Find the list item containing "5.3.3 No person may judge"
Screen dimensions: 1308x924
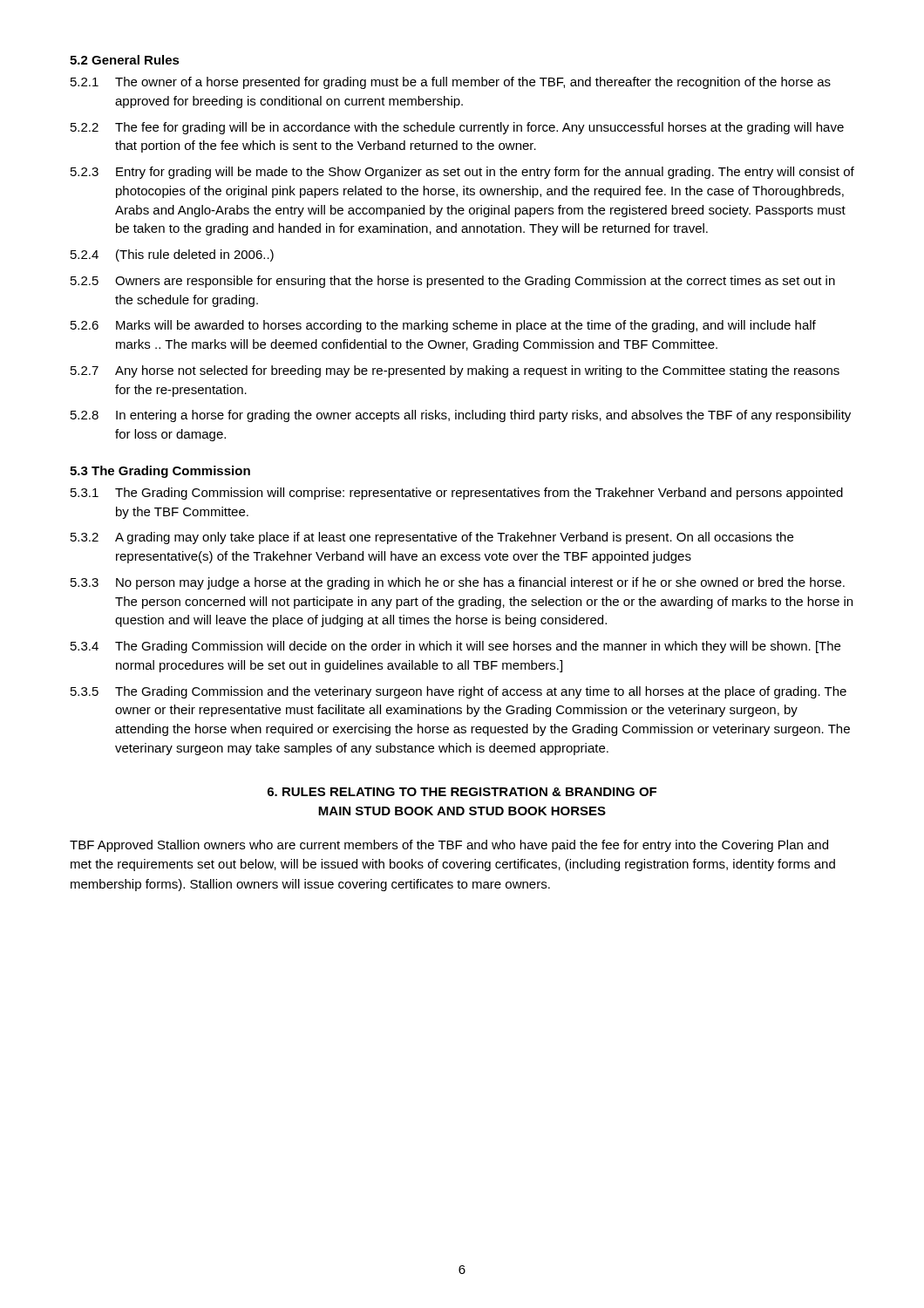[x=462, y=601]
